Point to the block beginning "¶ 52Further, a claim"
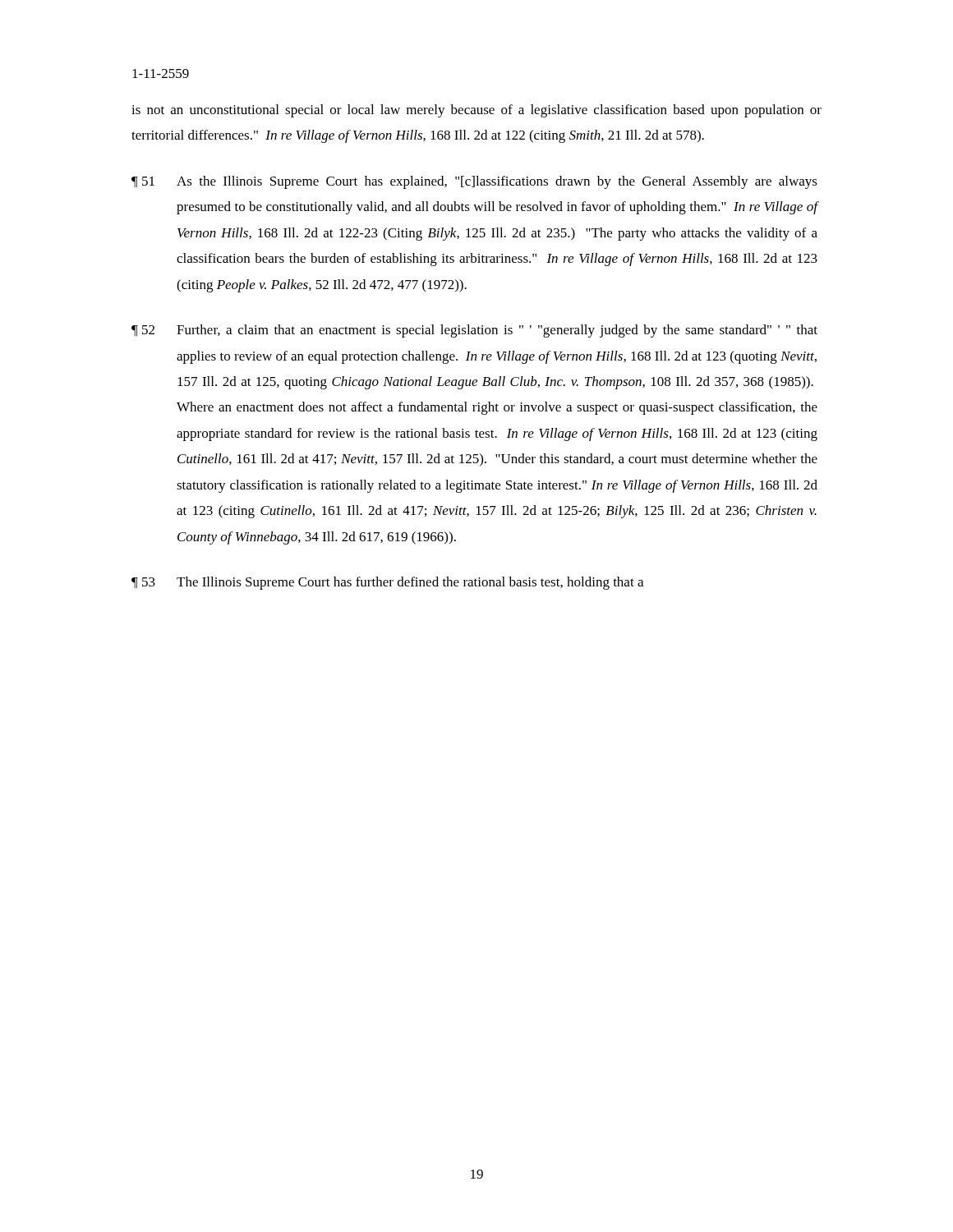953x1232 pixels. pyautogui.click(x=474, y=433)
